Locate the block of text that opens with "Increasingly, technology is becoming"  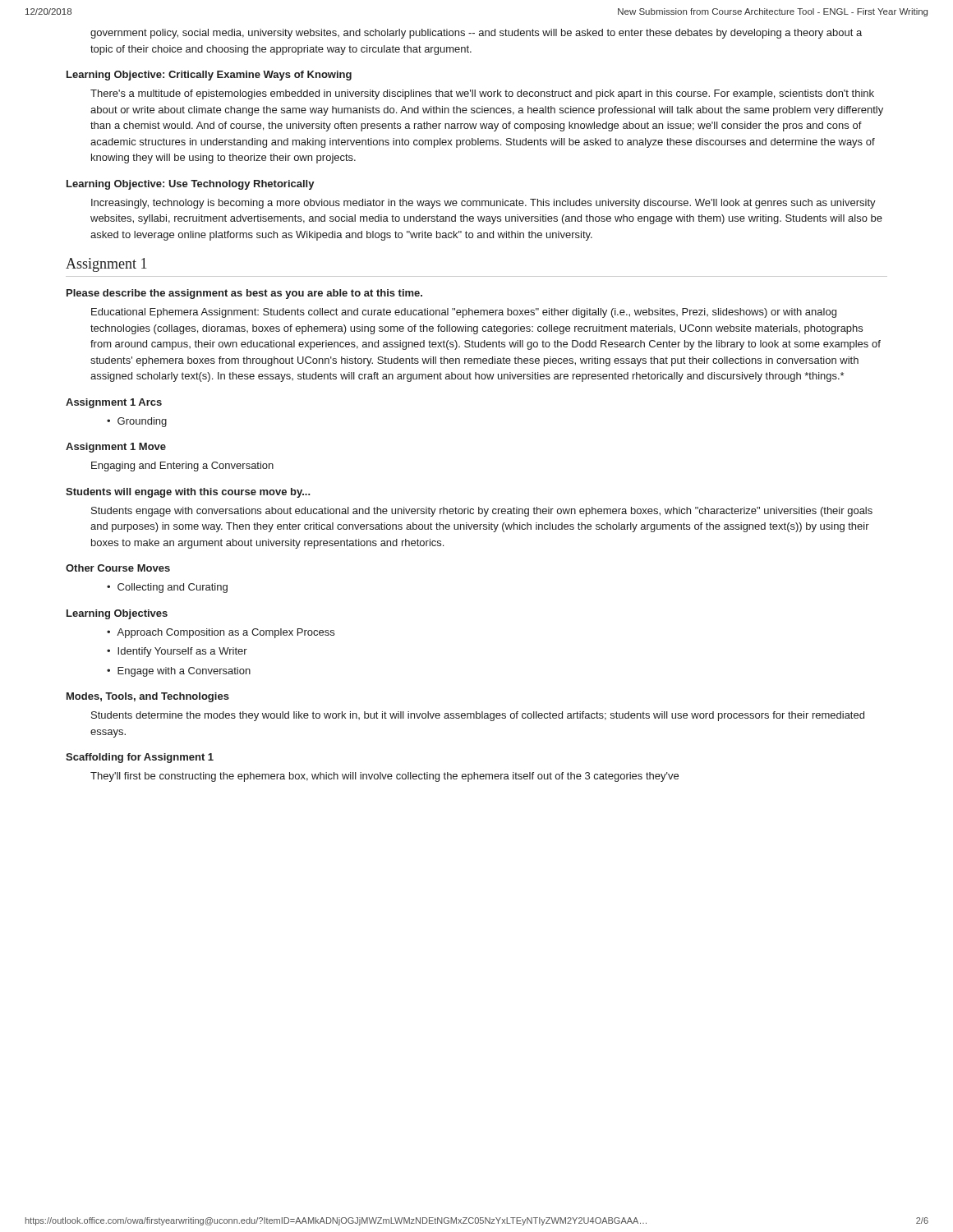(486, 218)
